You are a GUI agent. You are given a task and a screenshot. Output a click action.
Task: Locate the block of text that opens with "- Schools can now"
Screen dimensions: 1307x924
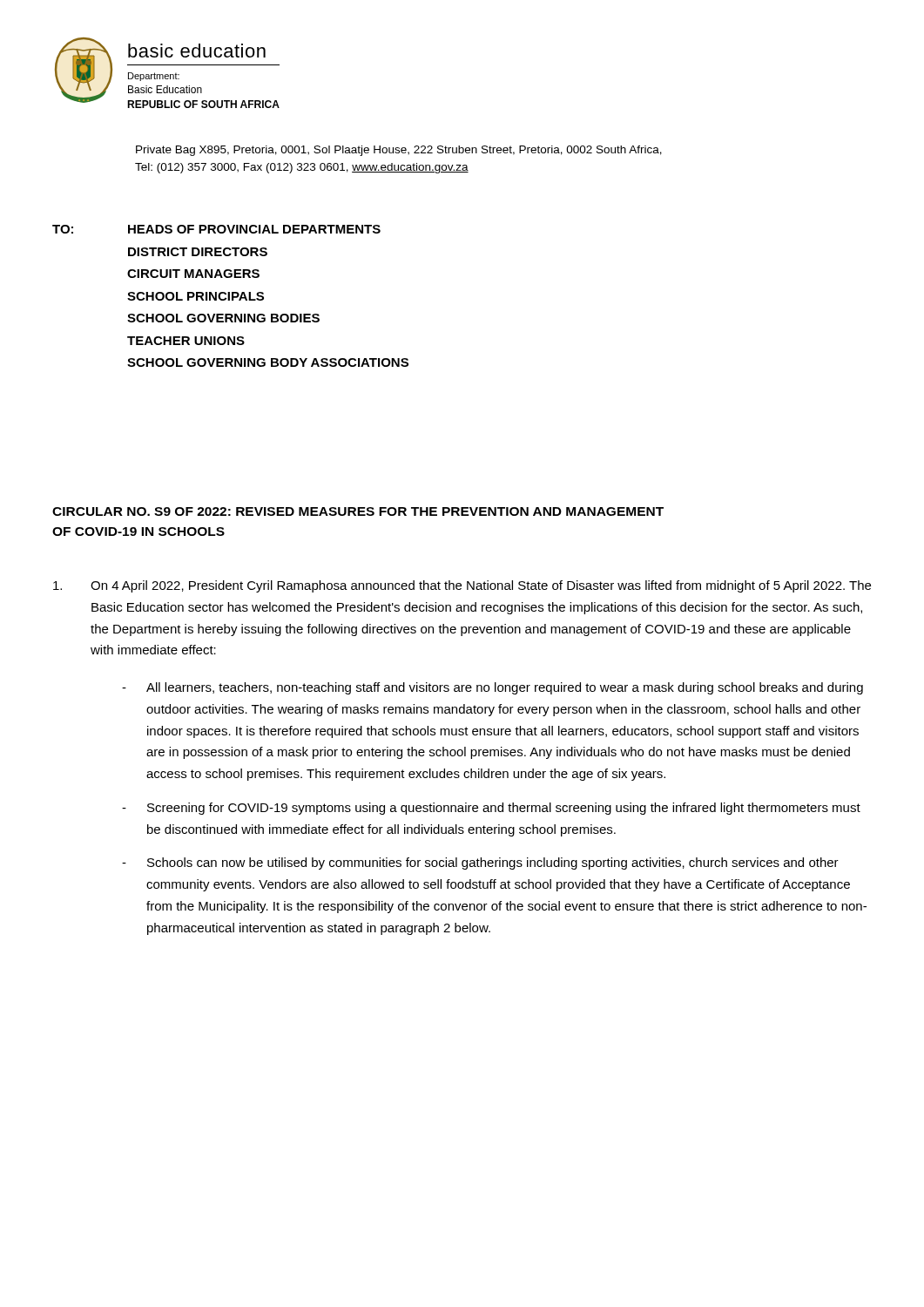click(497, 896)
